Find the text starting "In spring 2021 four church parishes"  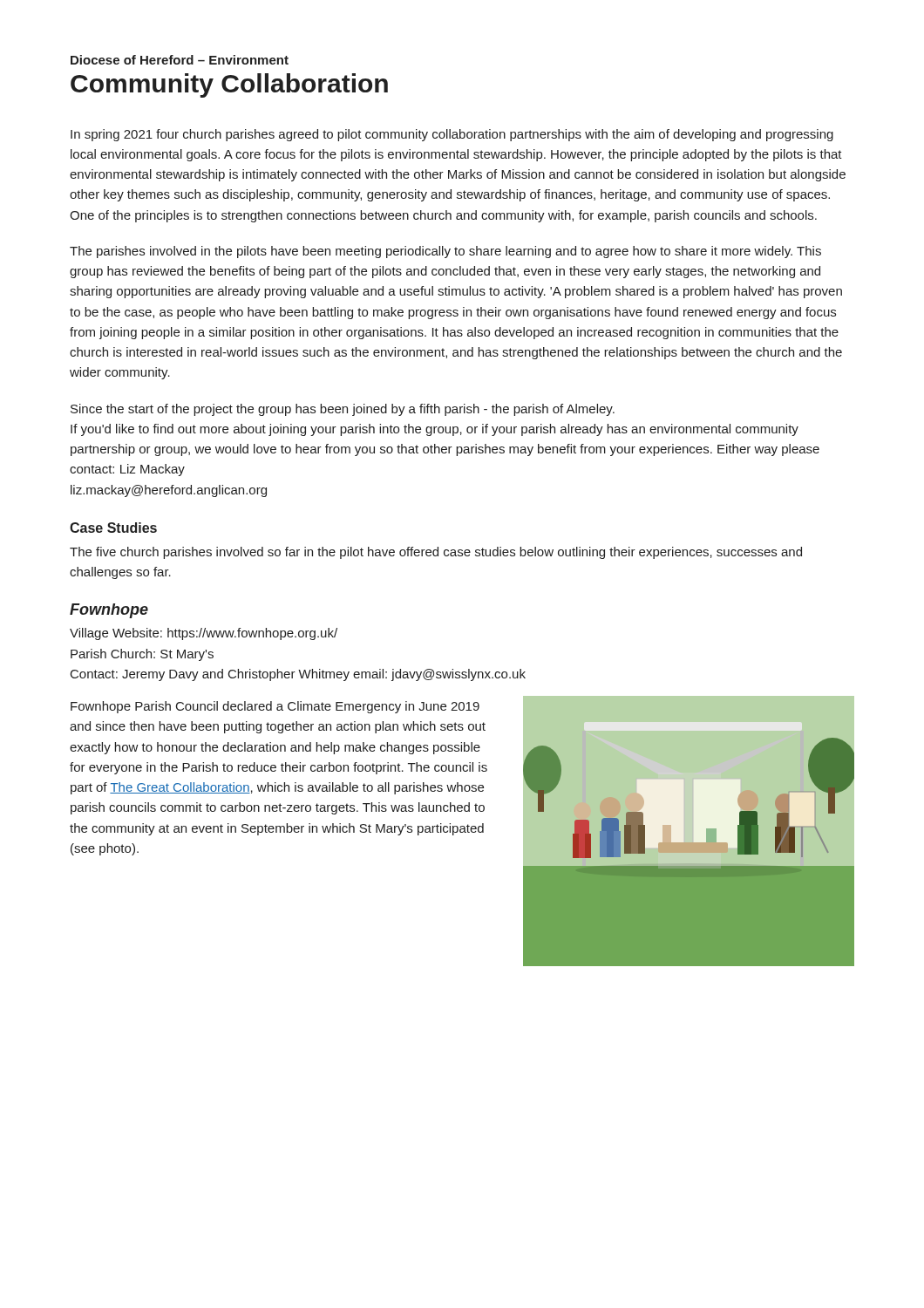pos(458,174)
